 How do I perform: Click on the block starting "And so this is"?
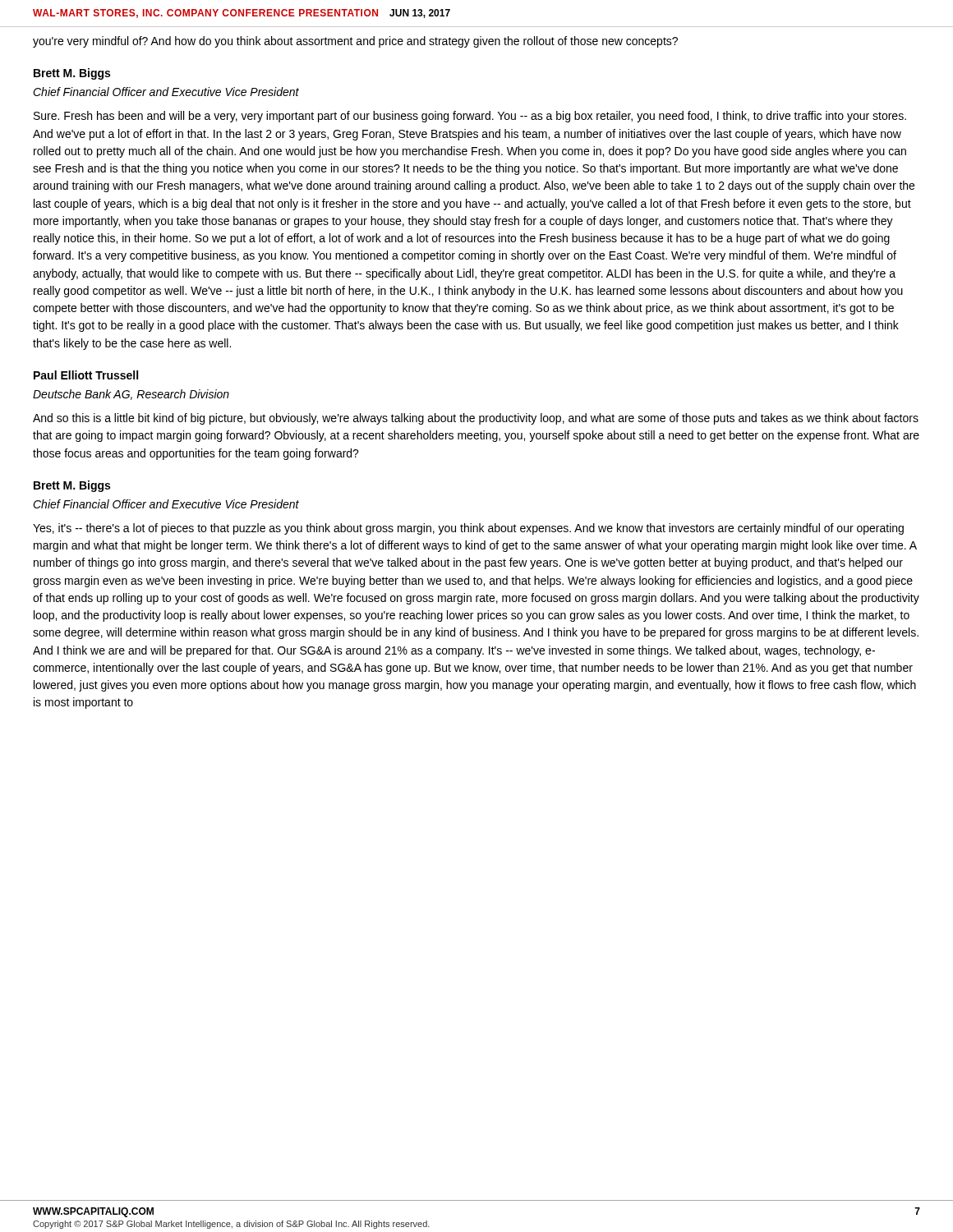pos(476,436)
